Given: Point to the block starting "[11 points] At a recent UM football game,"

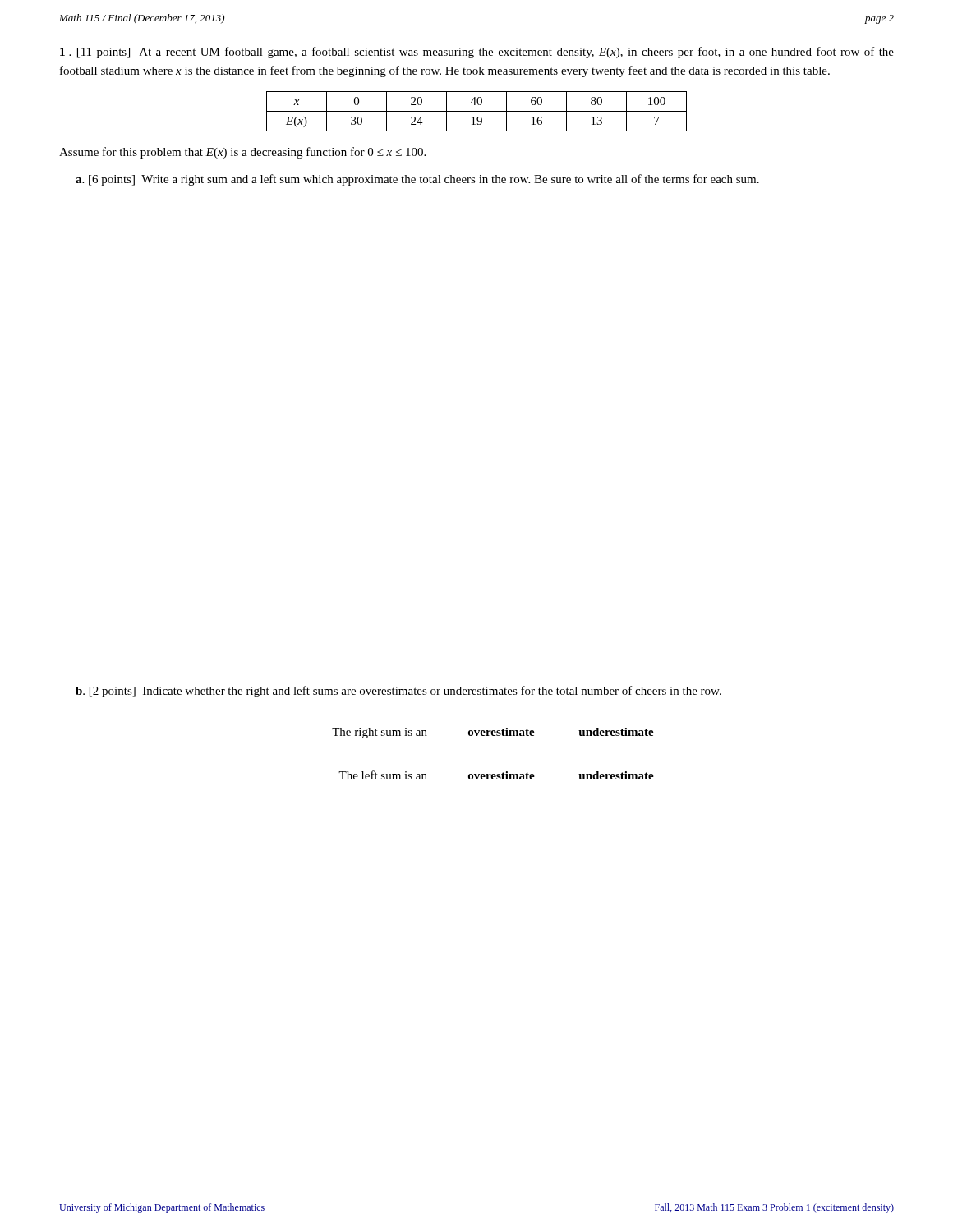Looking at the screenshot, I should tap(476, 61).
